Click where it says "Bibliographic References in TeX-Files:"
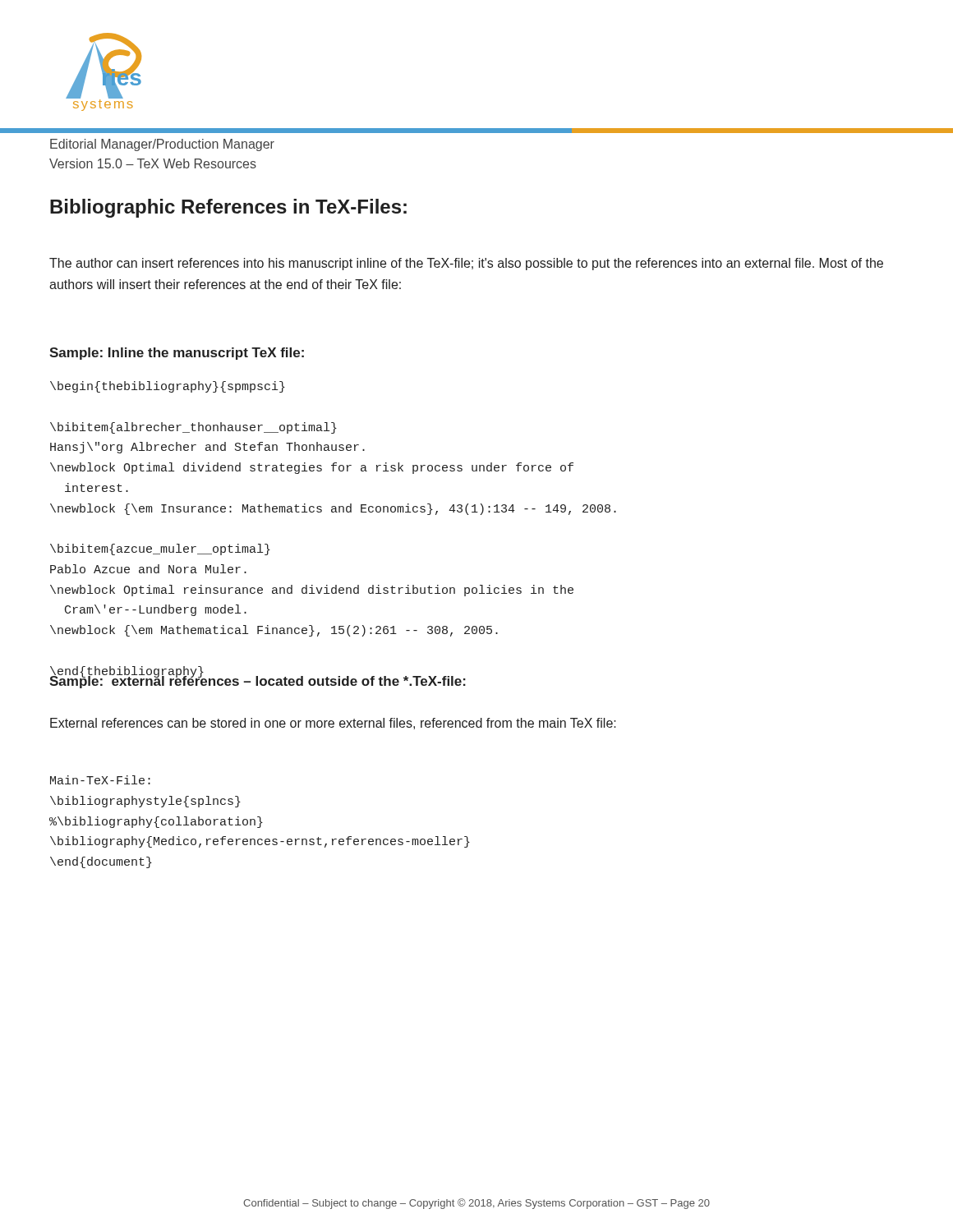The height and width of the screenshot is (1232, 953). (x=229, y=207)
